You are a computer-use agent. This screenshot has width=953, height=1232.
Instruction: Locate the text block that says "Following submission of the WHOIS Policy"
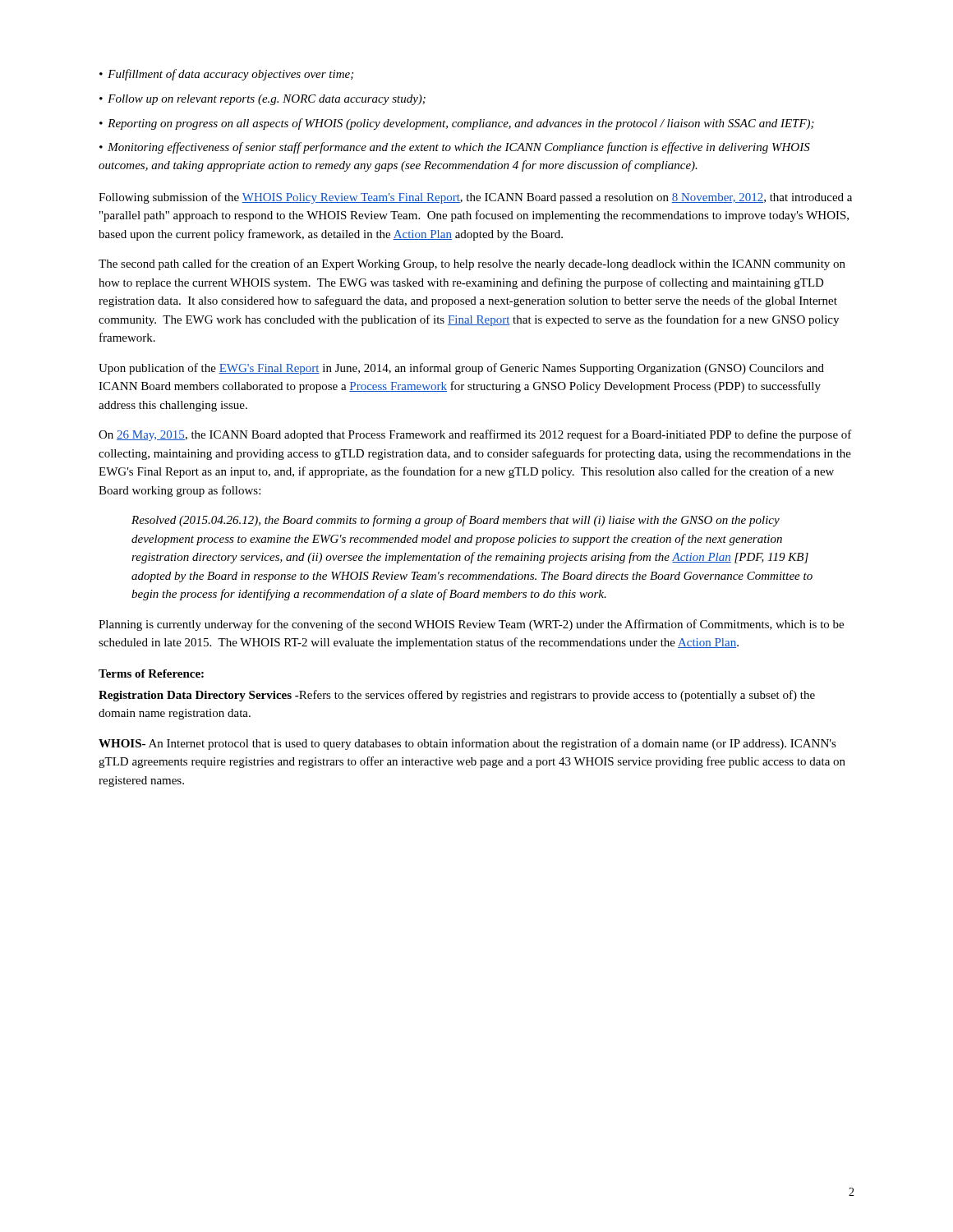(475, 215)
